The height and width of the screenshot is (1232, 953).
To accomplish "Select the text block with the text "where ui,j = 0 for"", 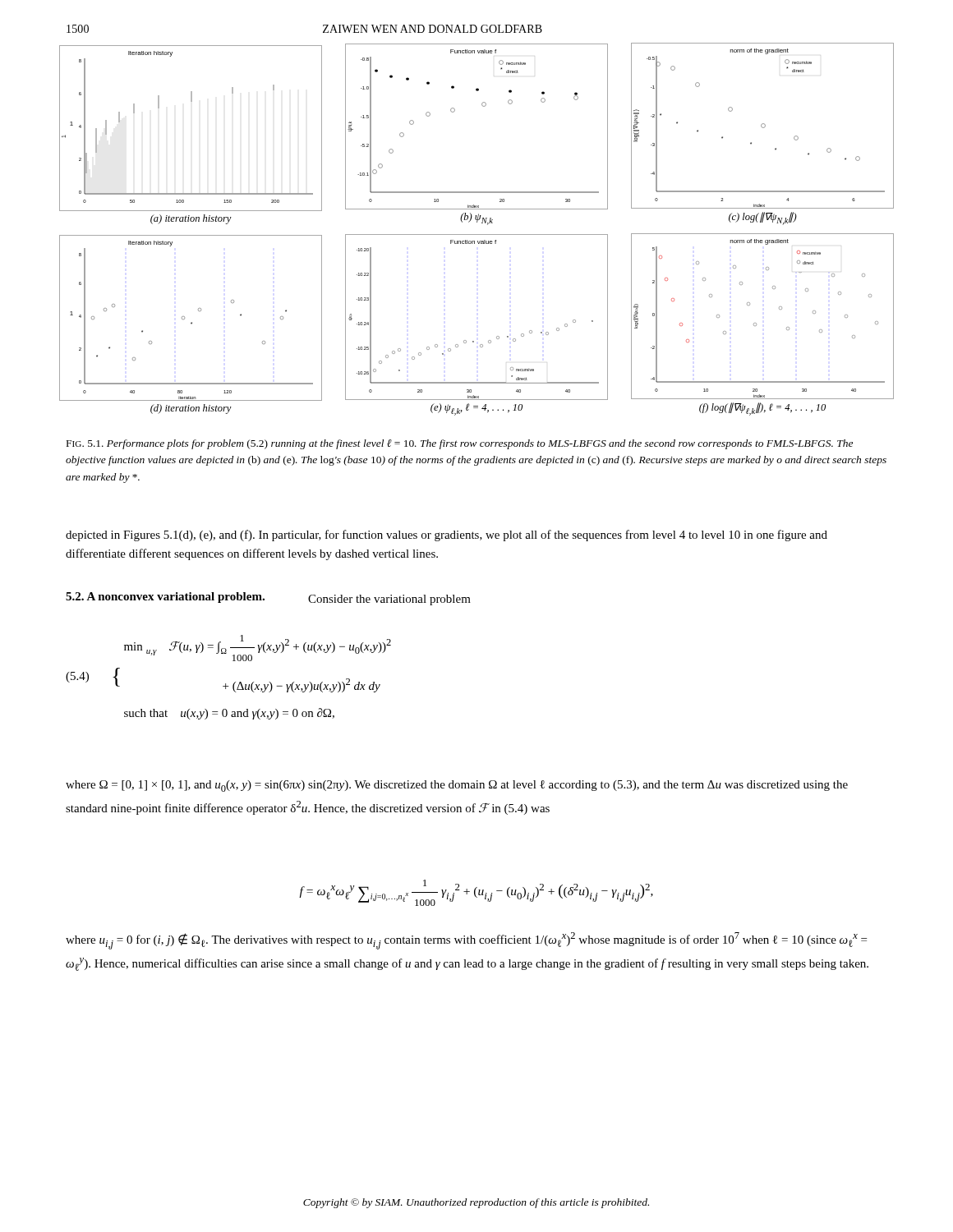I will pos(467,952).
